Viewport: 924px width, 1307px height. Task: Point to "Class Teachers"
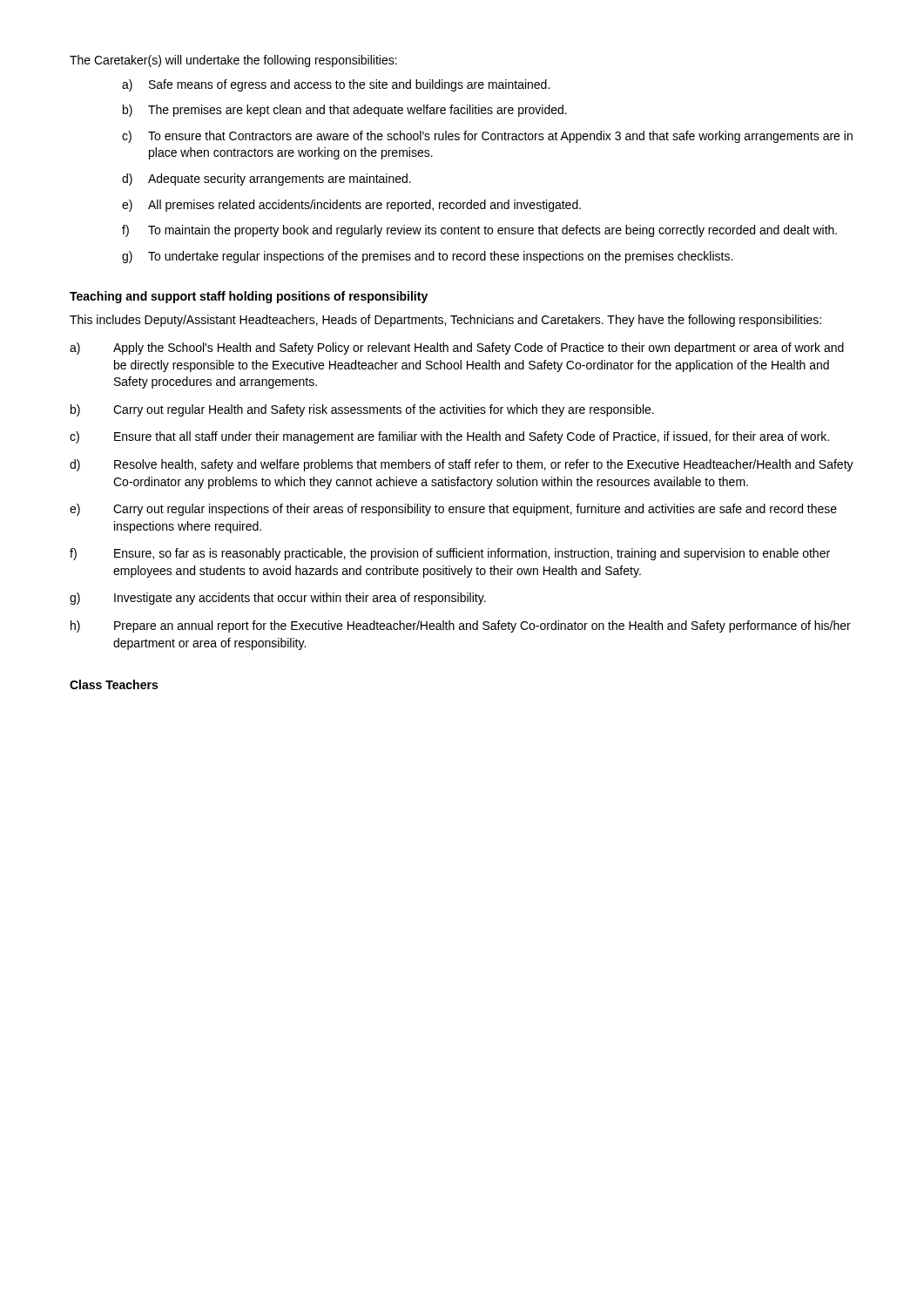click(114, 685)
